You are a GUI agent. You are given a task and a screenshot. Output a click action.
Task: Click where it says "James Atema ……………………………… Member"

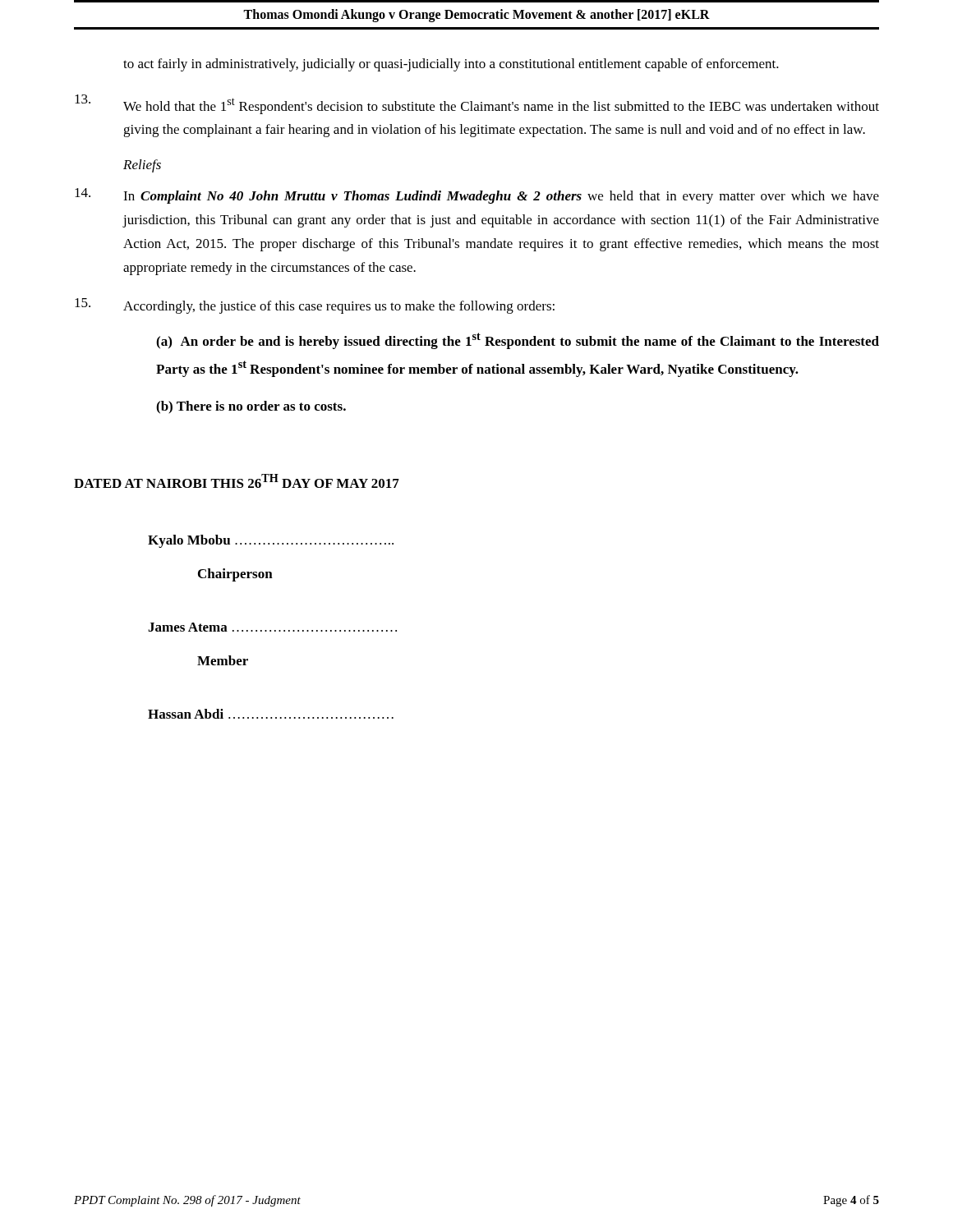pyautogui.click(x=272, y=627)
